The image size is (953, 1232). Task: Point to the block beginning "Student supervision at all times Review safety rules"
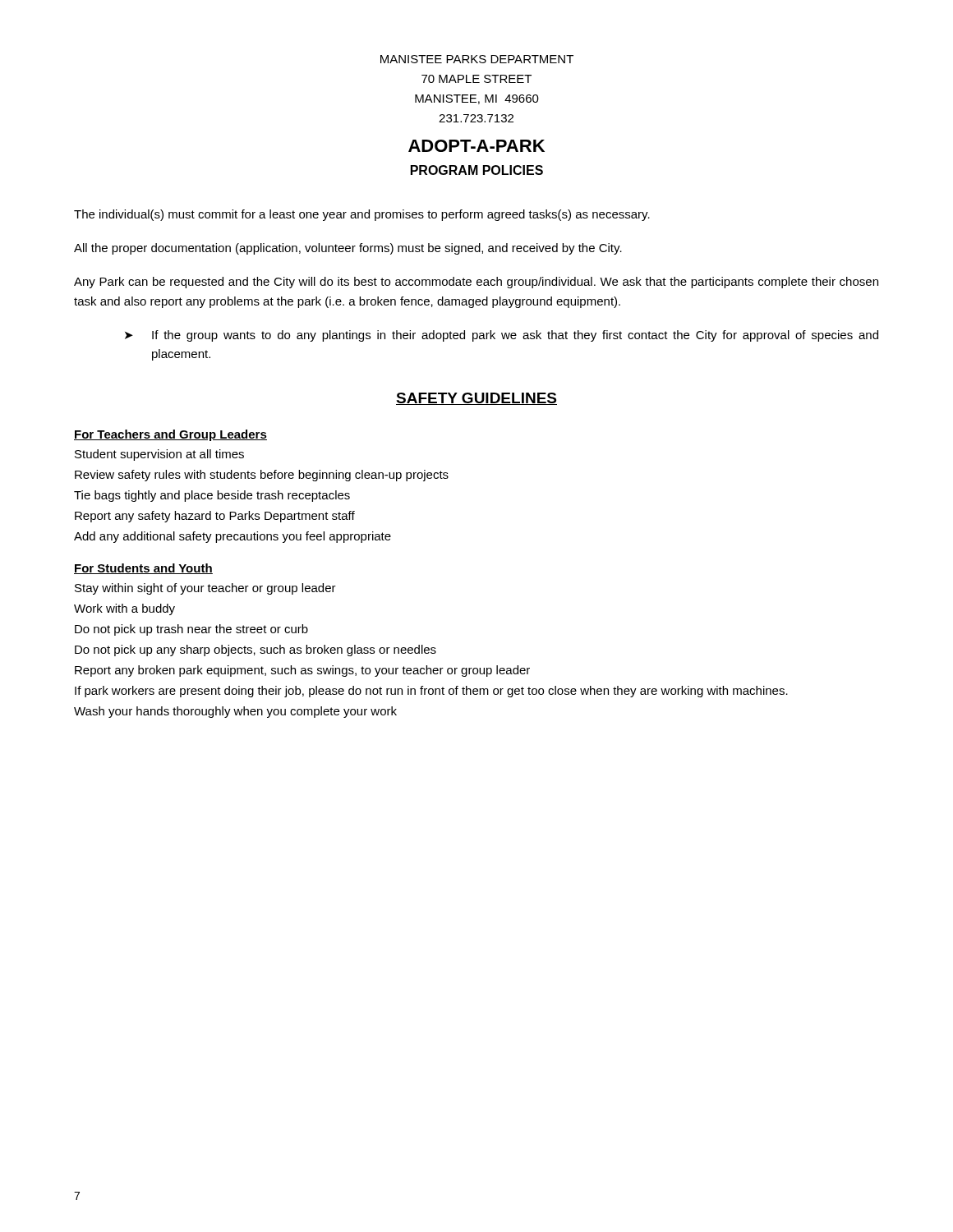pyautogui.click(x=159, y=455)
